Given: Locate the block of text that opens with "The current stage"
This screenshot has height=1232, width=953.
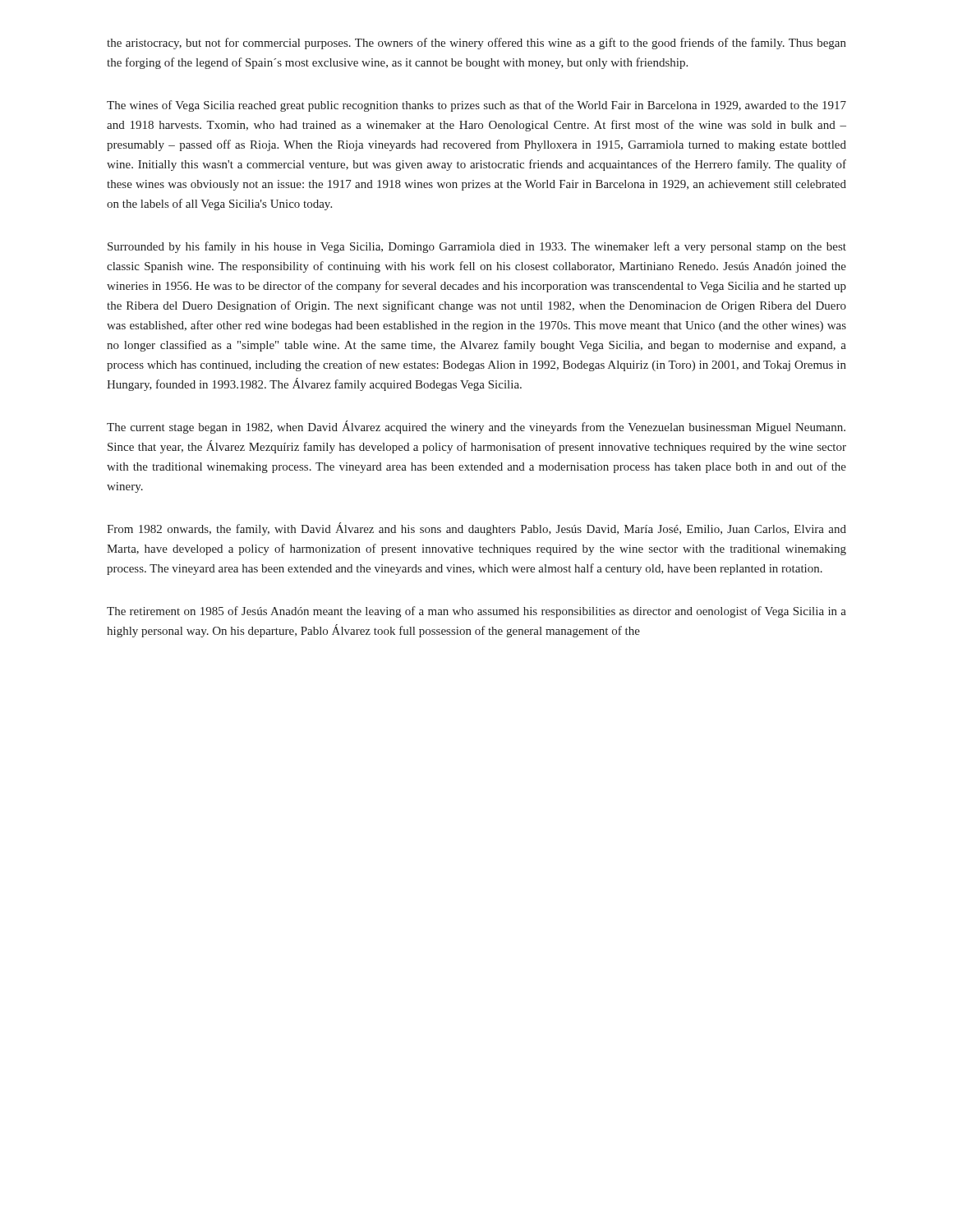Looking at the screenshot, I should 476,457.
